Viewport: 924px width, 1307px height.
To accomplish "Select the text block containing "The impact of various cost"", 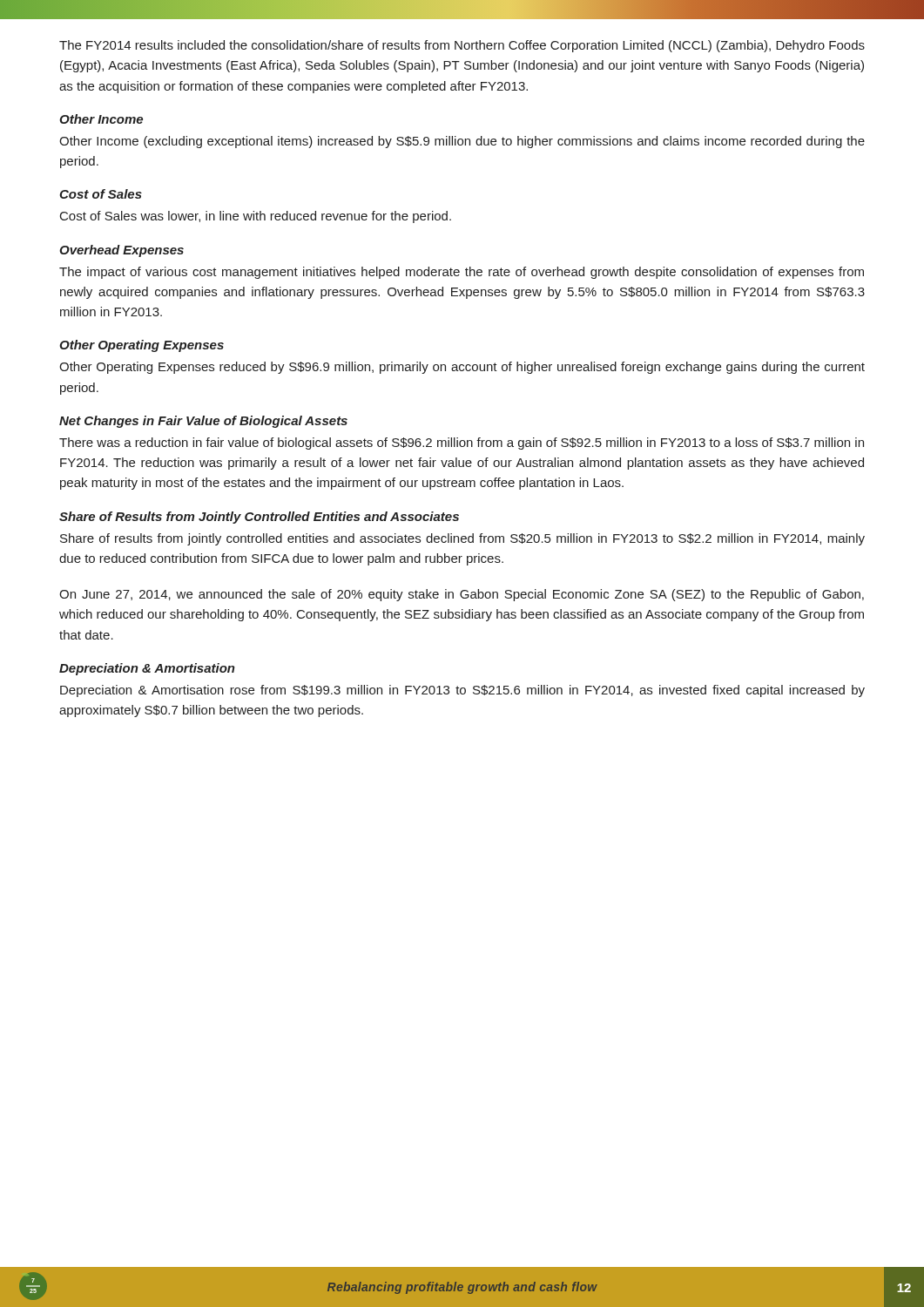I will [462, 291].
